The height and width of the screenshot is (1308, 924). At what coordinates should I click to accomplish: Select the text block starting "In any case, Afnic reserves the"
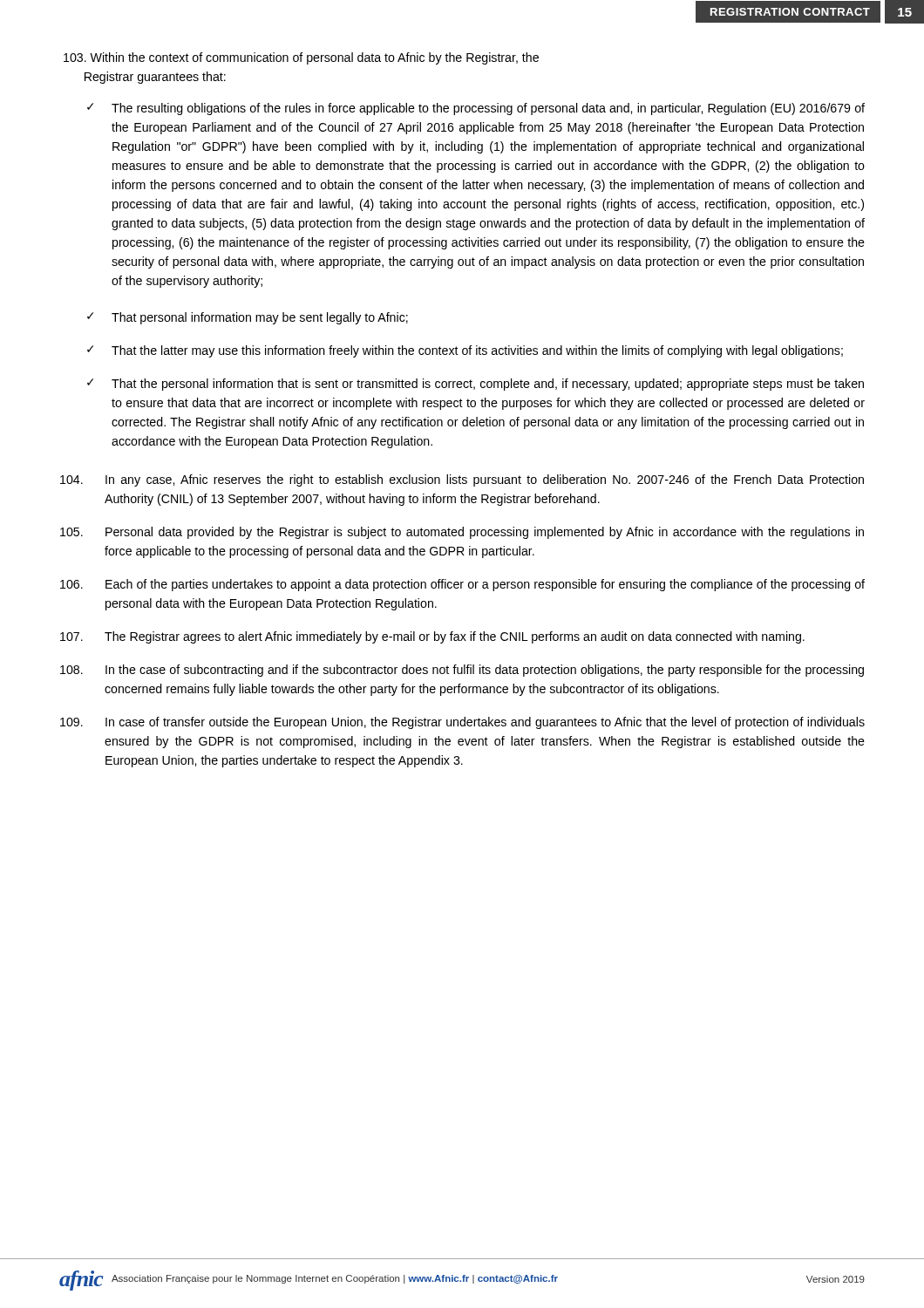click(x=462, y=489)
